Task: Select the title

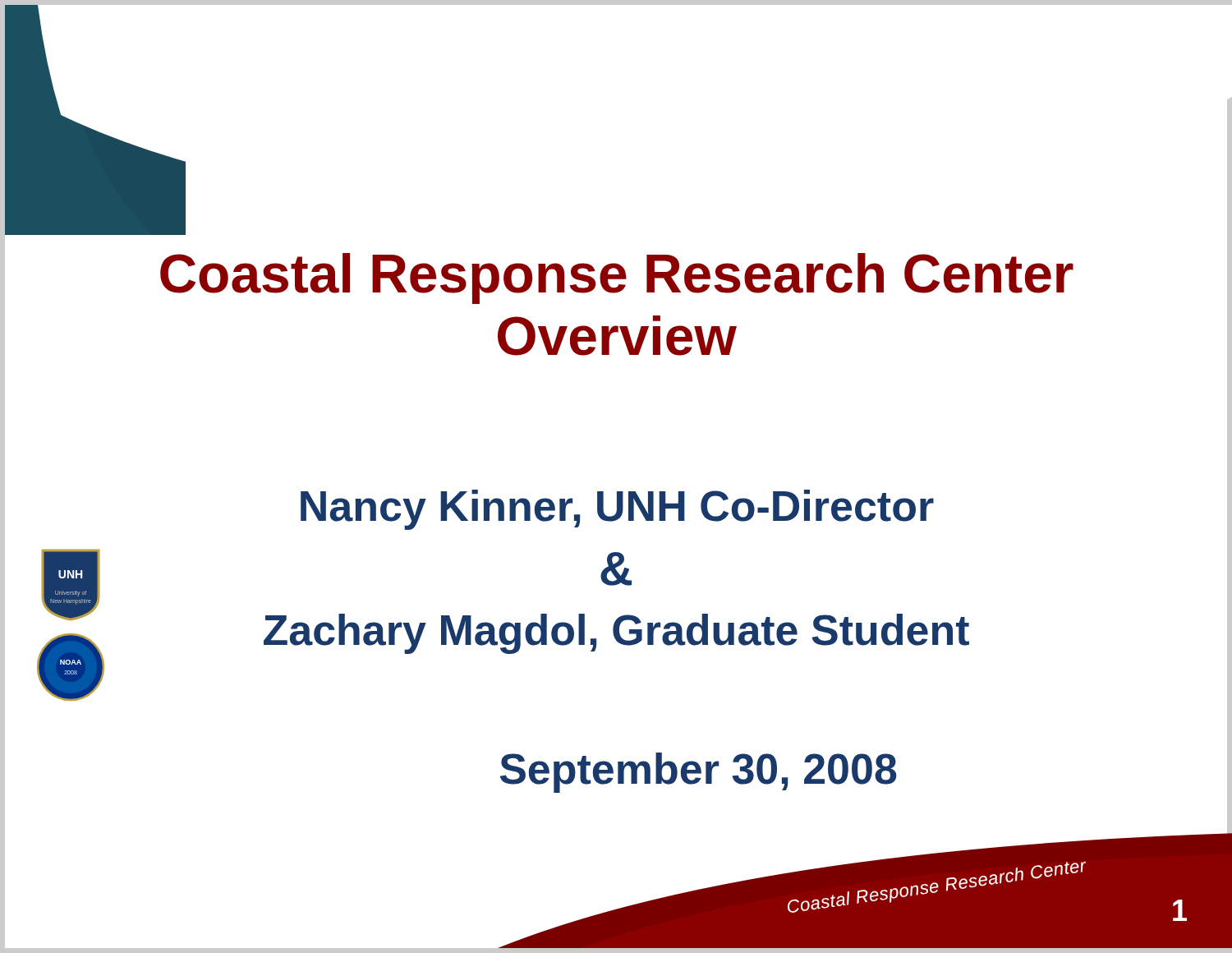Action: tap(616, 306)
